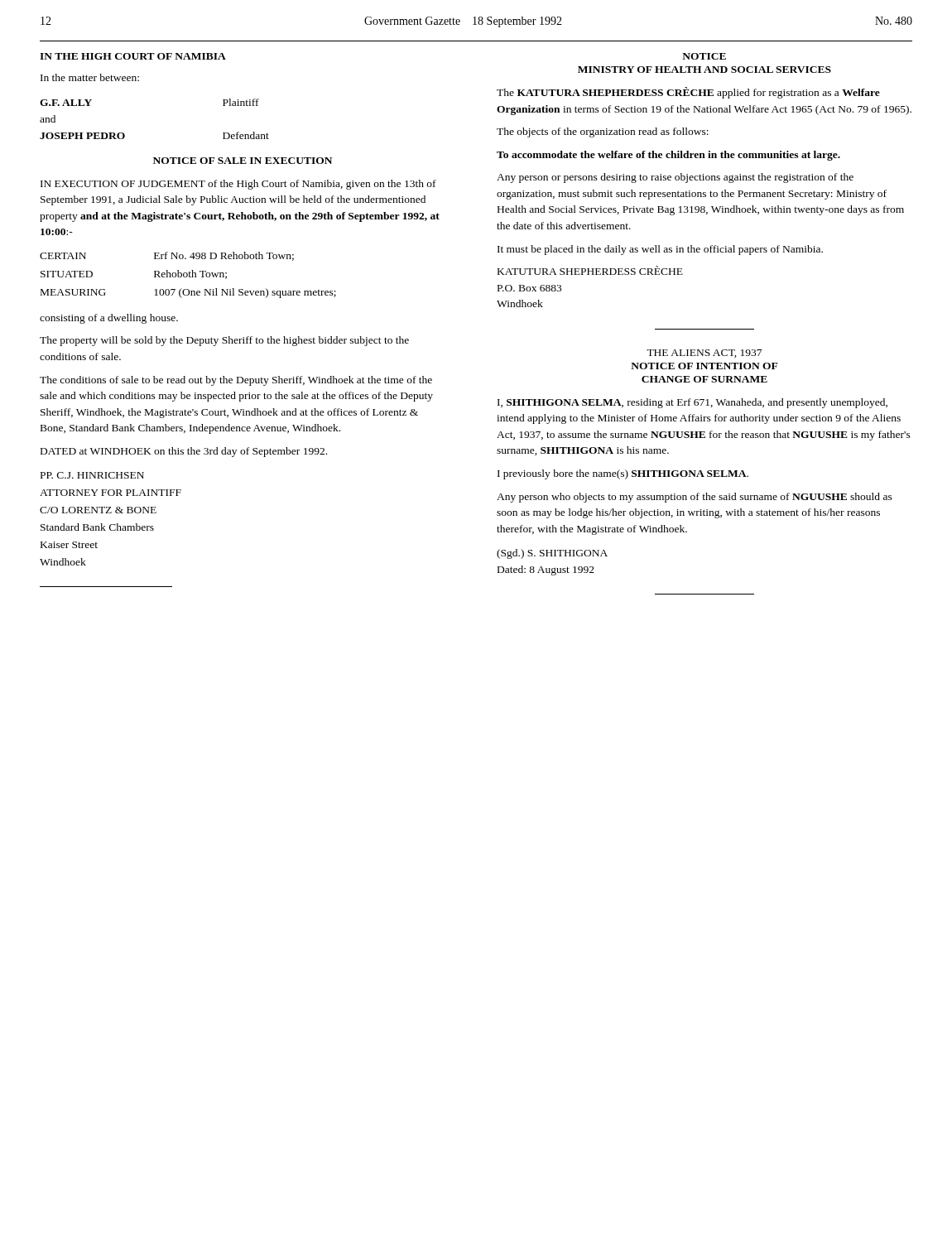Select the passage starting "KATUTURA SHEPHERDESS CRÈCHE P.O. Box"

click(590, 270)
